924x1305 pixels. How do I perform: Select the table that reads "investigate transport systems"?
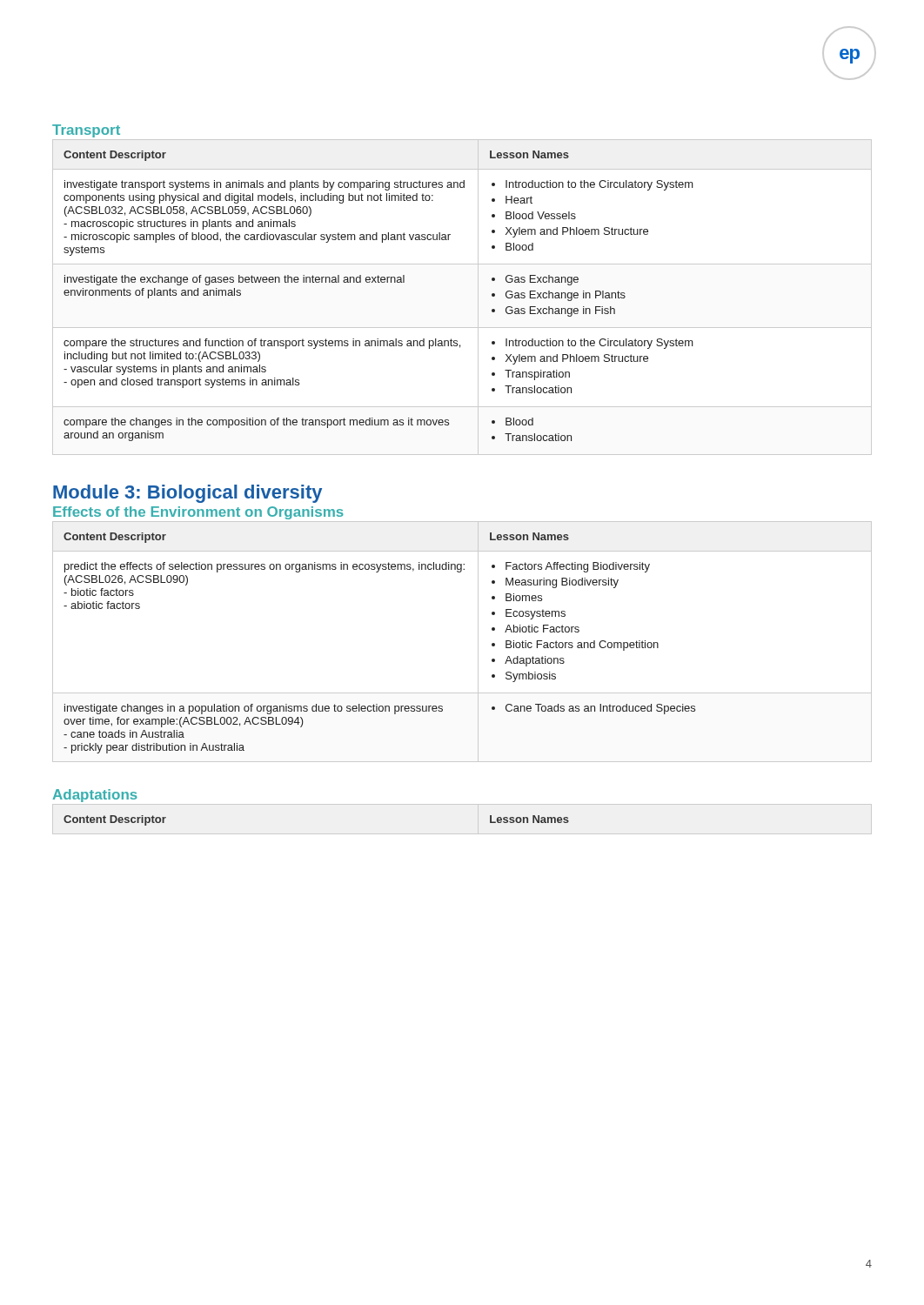pos(462,297)
